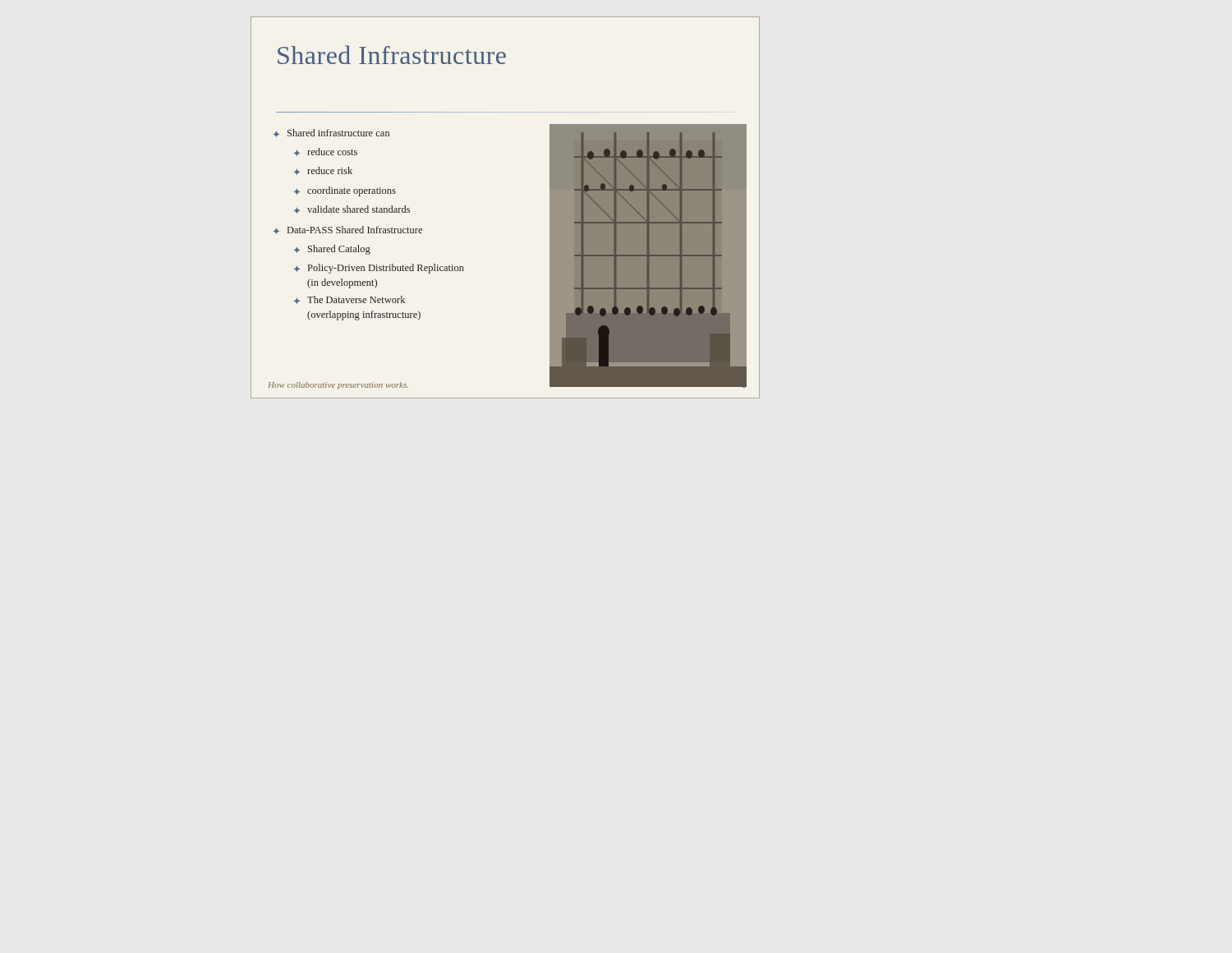Select the list item with the text "✦ validate shared standards"
Screen dimensions: 953x1232
(351, 211)
